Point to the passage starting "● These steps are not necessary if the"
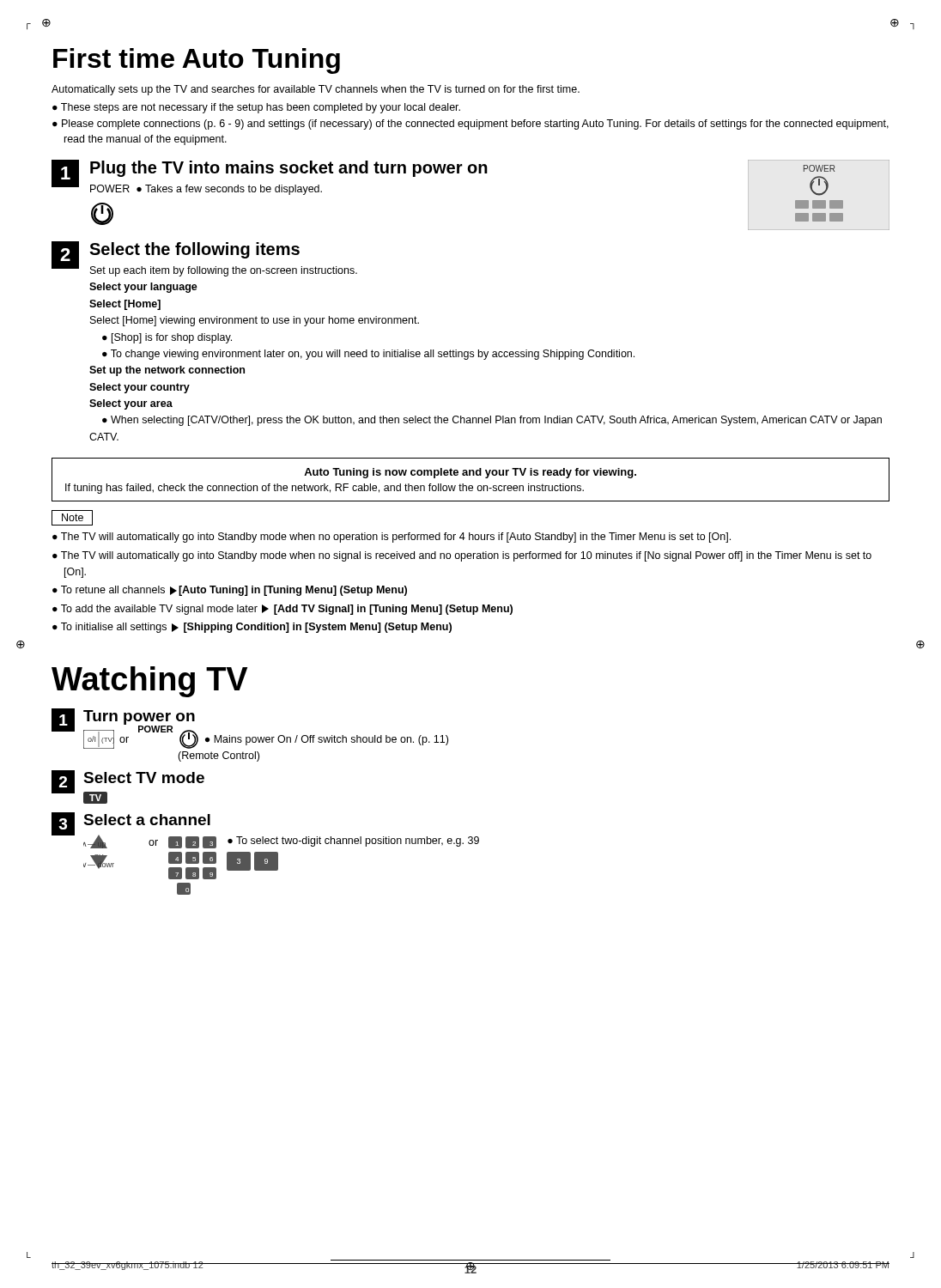941x1288 pixels. pyautogui.click(x=470, y=107)
